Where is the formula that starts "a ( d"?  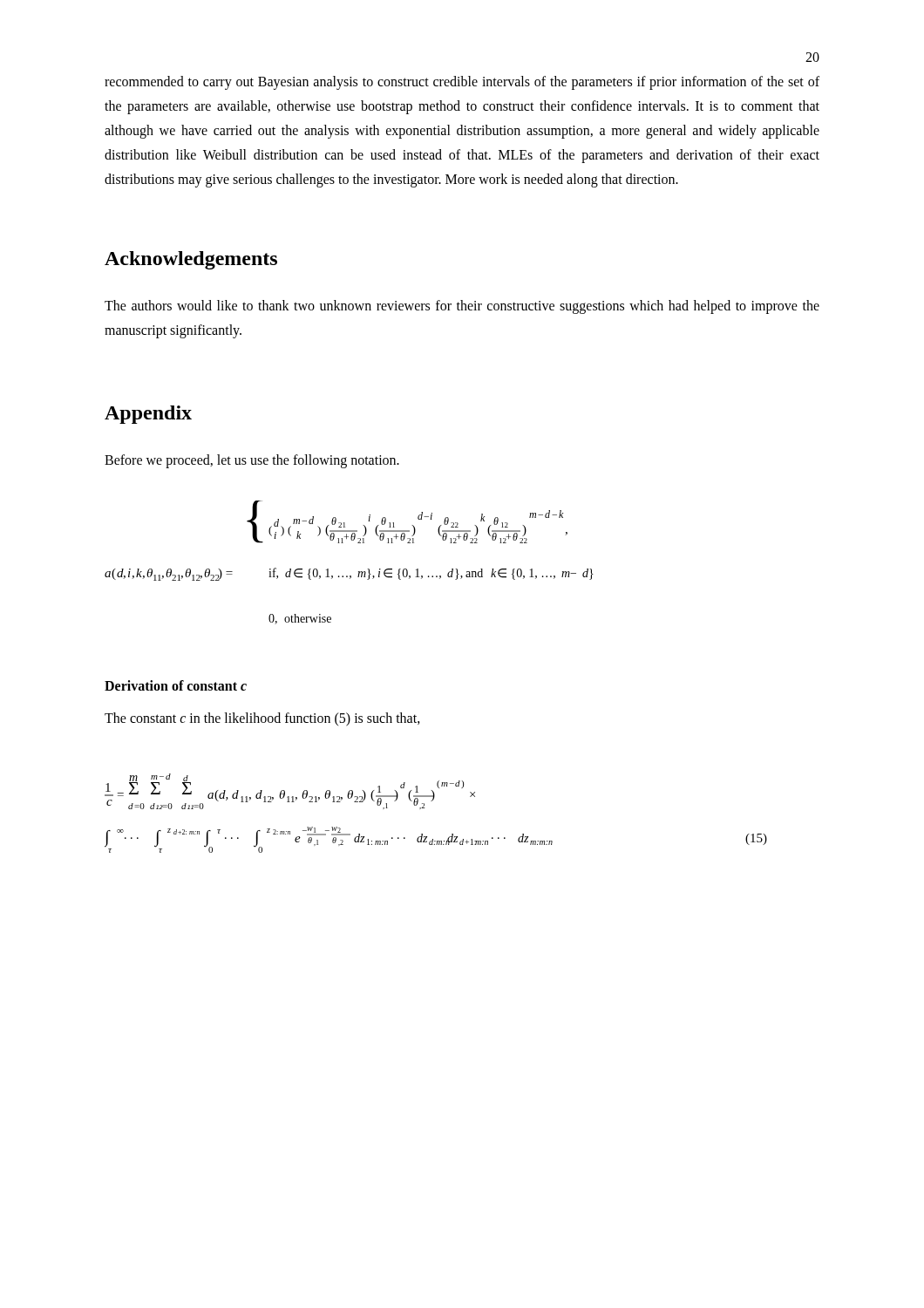pos(462,577)
